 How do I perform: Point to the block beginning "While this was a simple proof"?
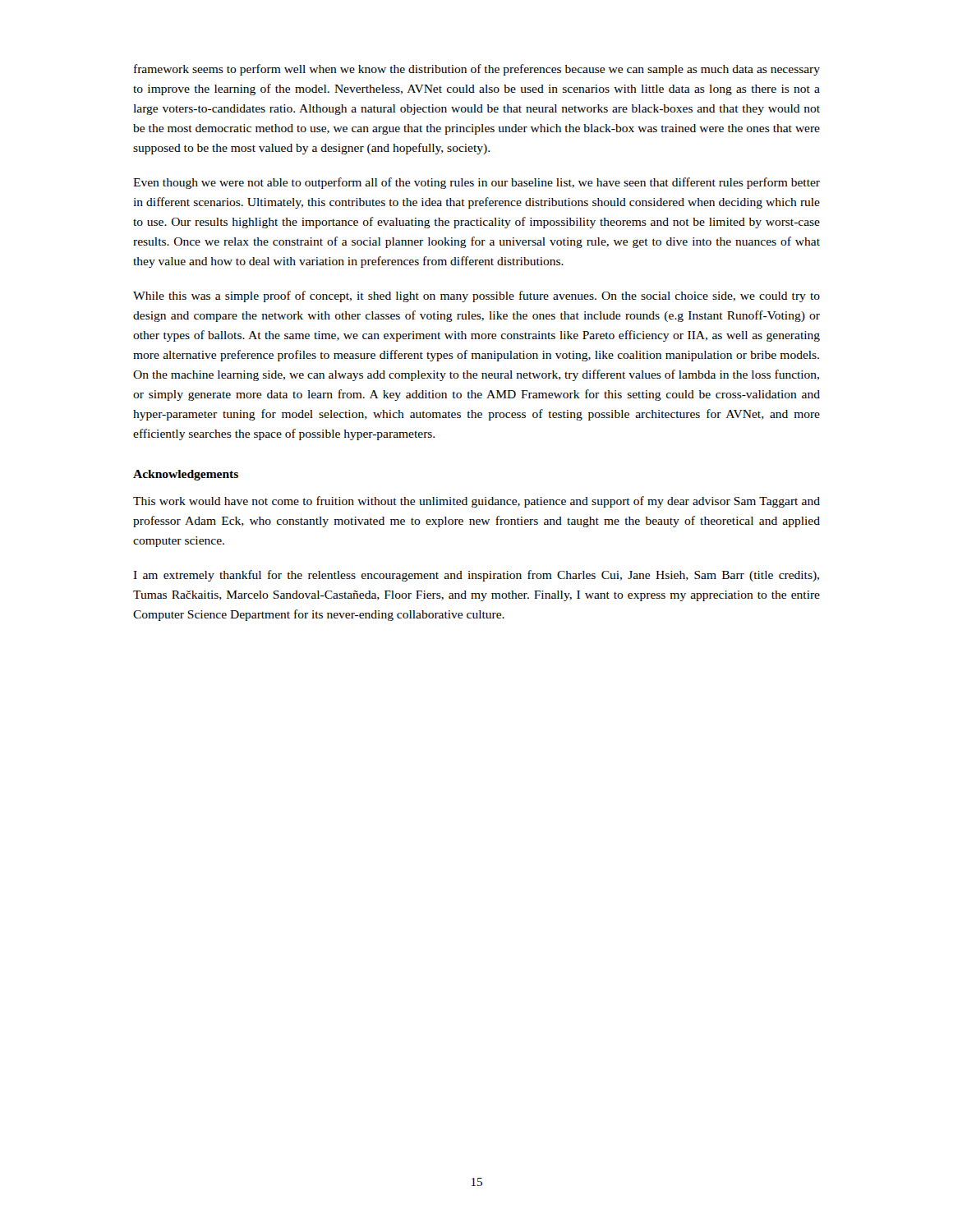[476, 364]
